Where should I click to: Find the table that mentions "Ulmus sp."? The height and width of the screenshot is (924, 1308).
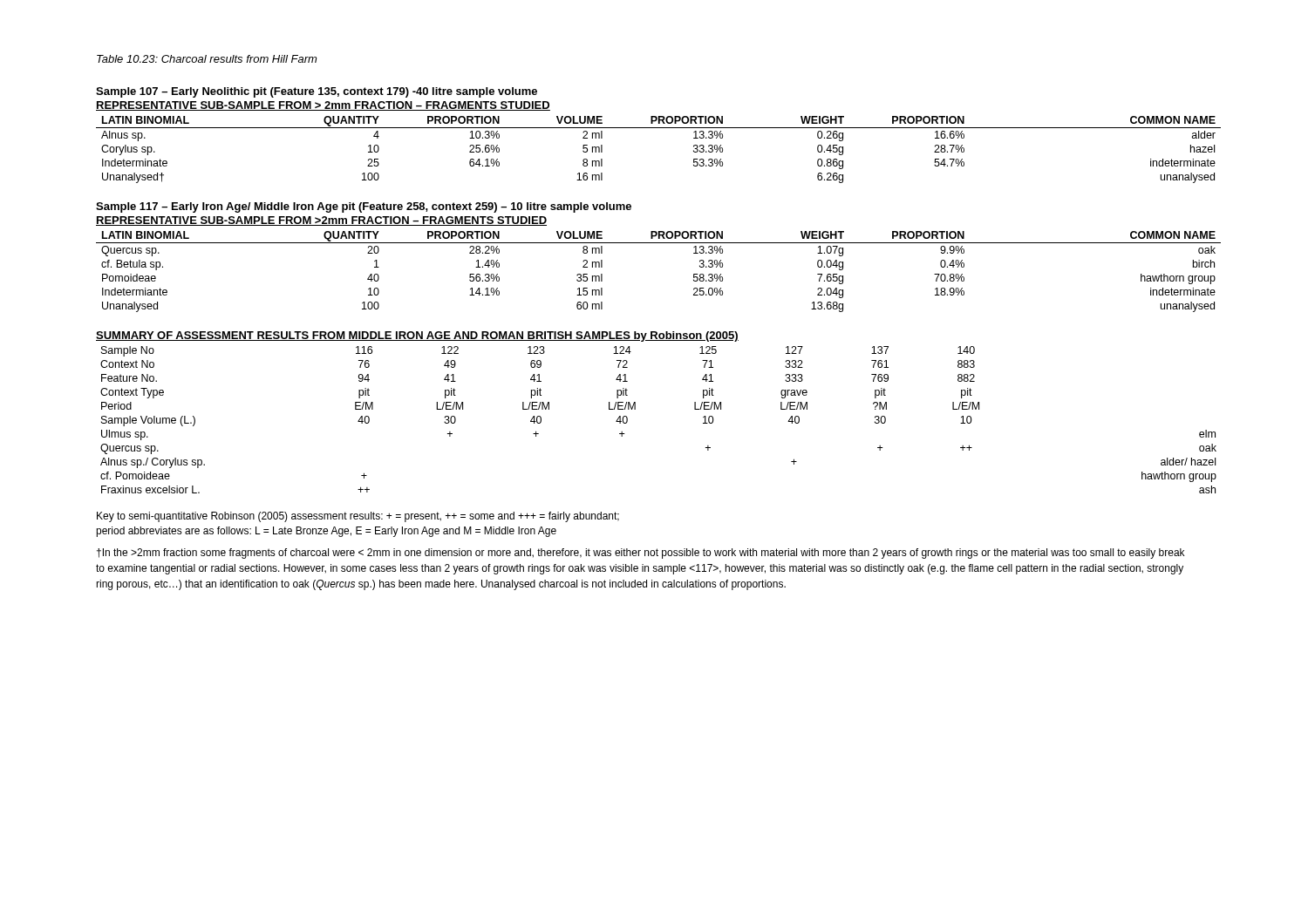click(658, 420)
